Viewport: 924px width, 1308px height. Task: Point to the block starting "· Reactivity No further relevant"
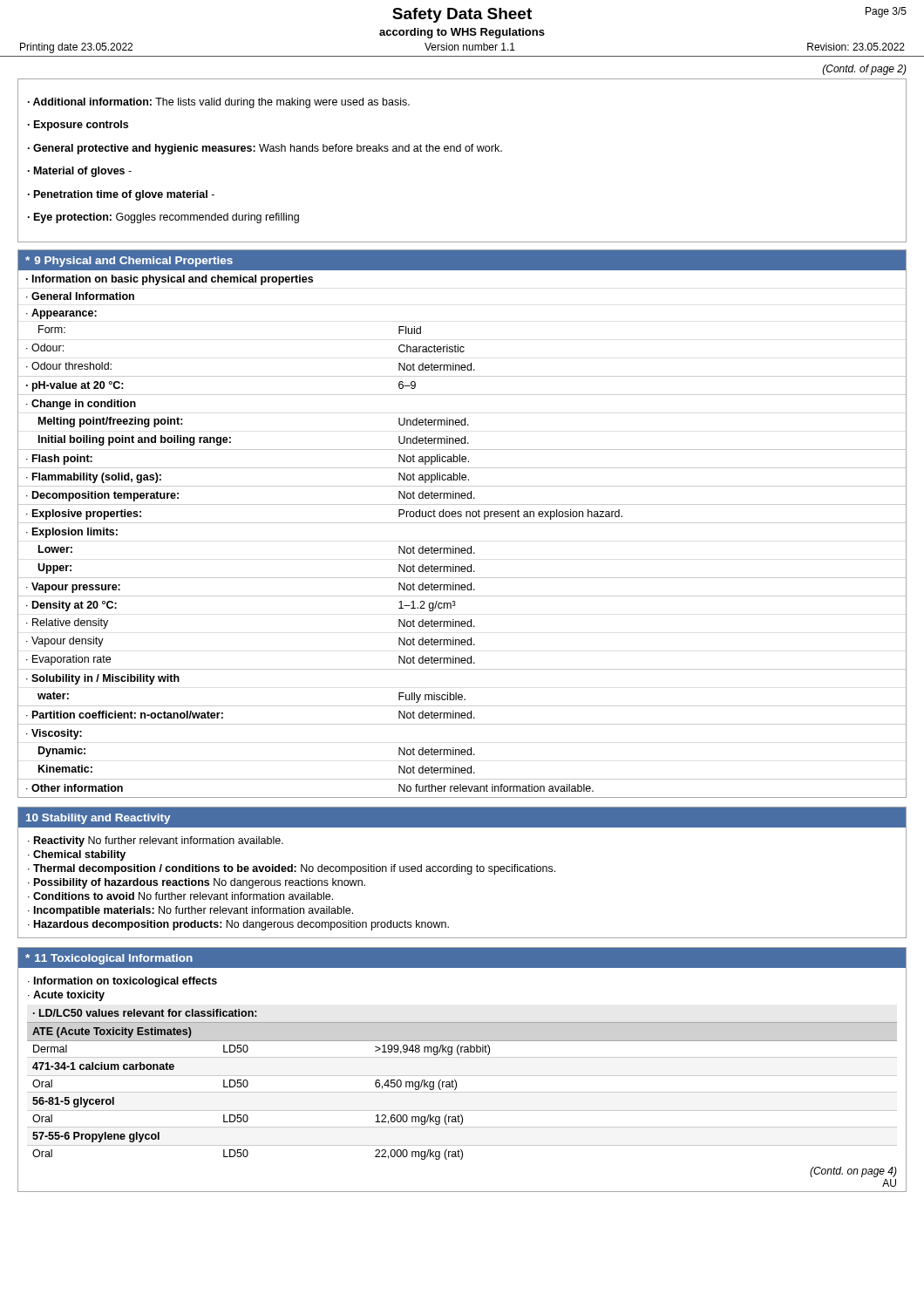[462, 882]
